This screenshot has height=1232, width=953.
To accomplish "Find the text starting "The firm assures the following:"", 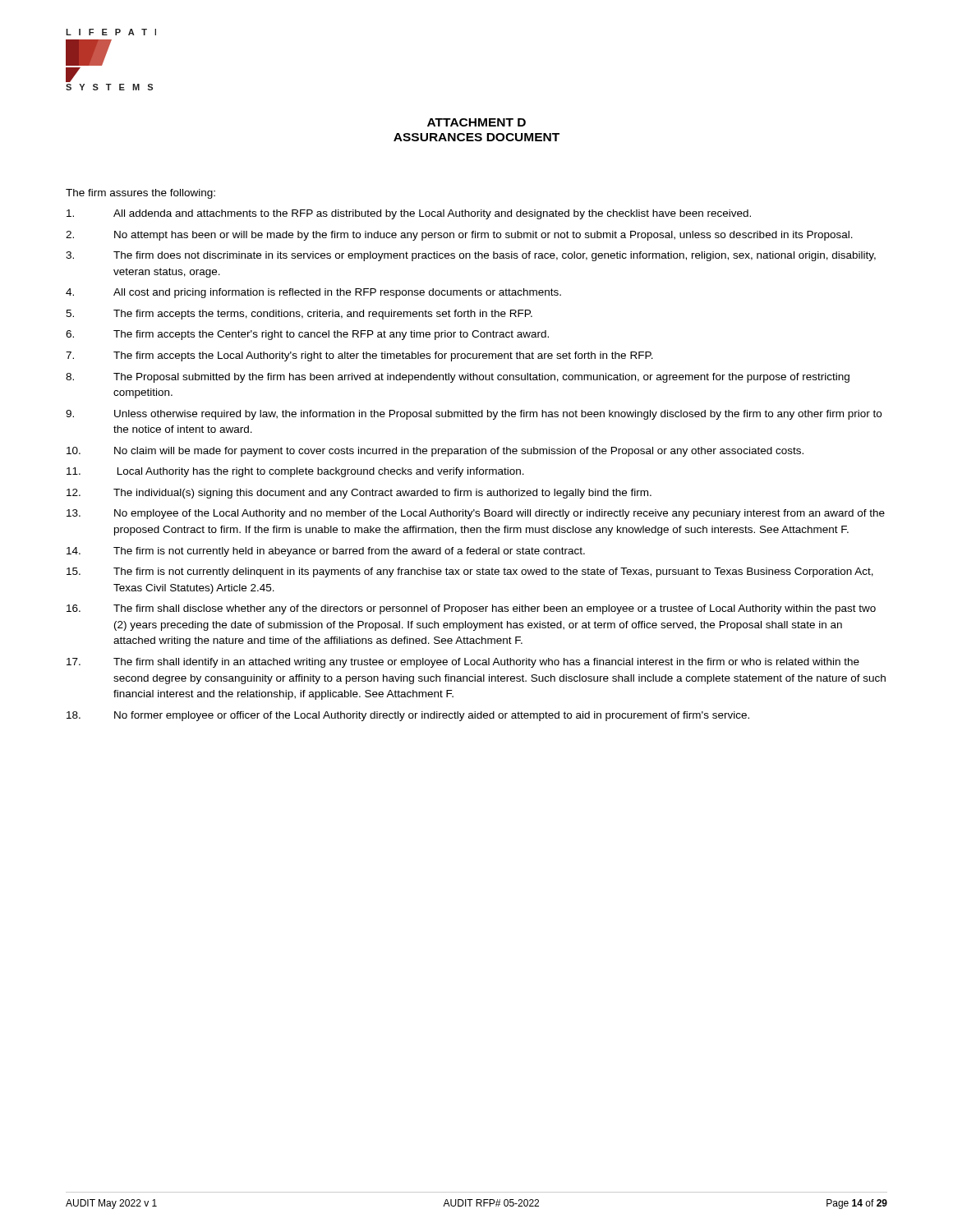I will [x=141, y=193].
